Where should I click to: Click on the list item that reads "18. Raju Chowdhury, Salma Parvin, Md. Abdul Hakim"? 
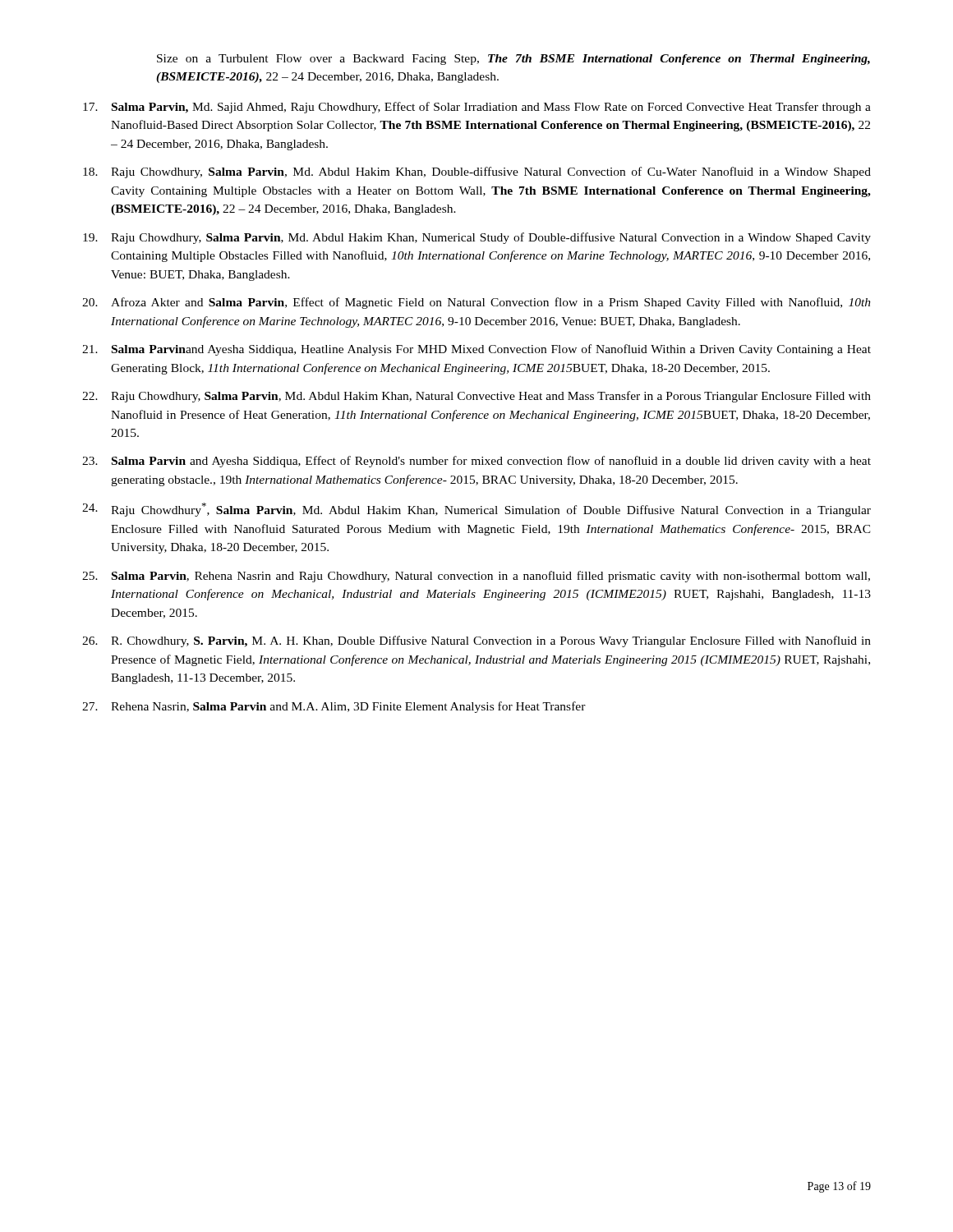tap(476, 191)
